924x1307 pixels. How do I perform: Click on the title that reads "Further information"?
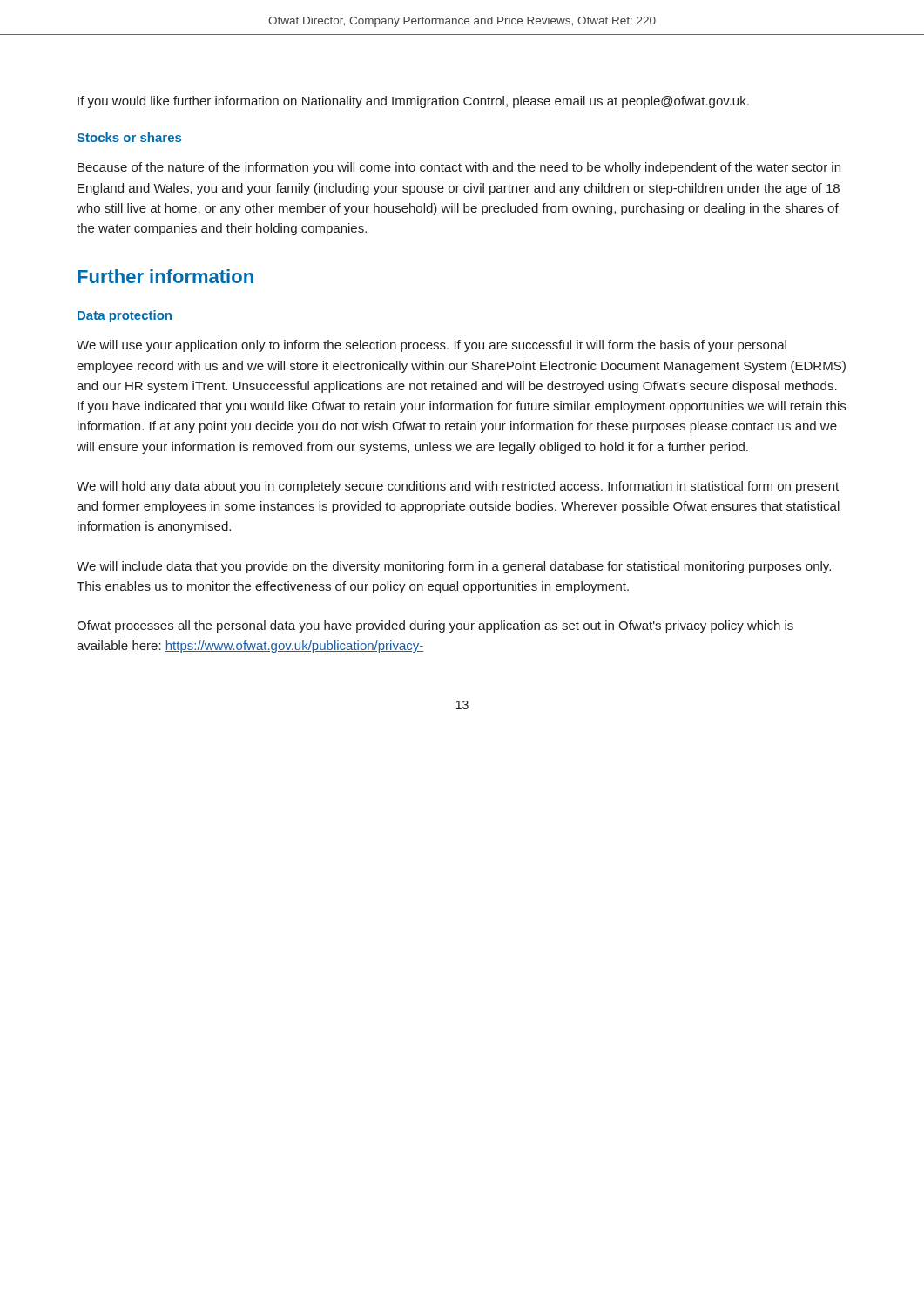tap(165, 277)
